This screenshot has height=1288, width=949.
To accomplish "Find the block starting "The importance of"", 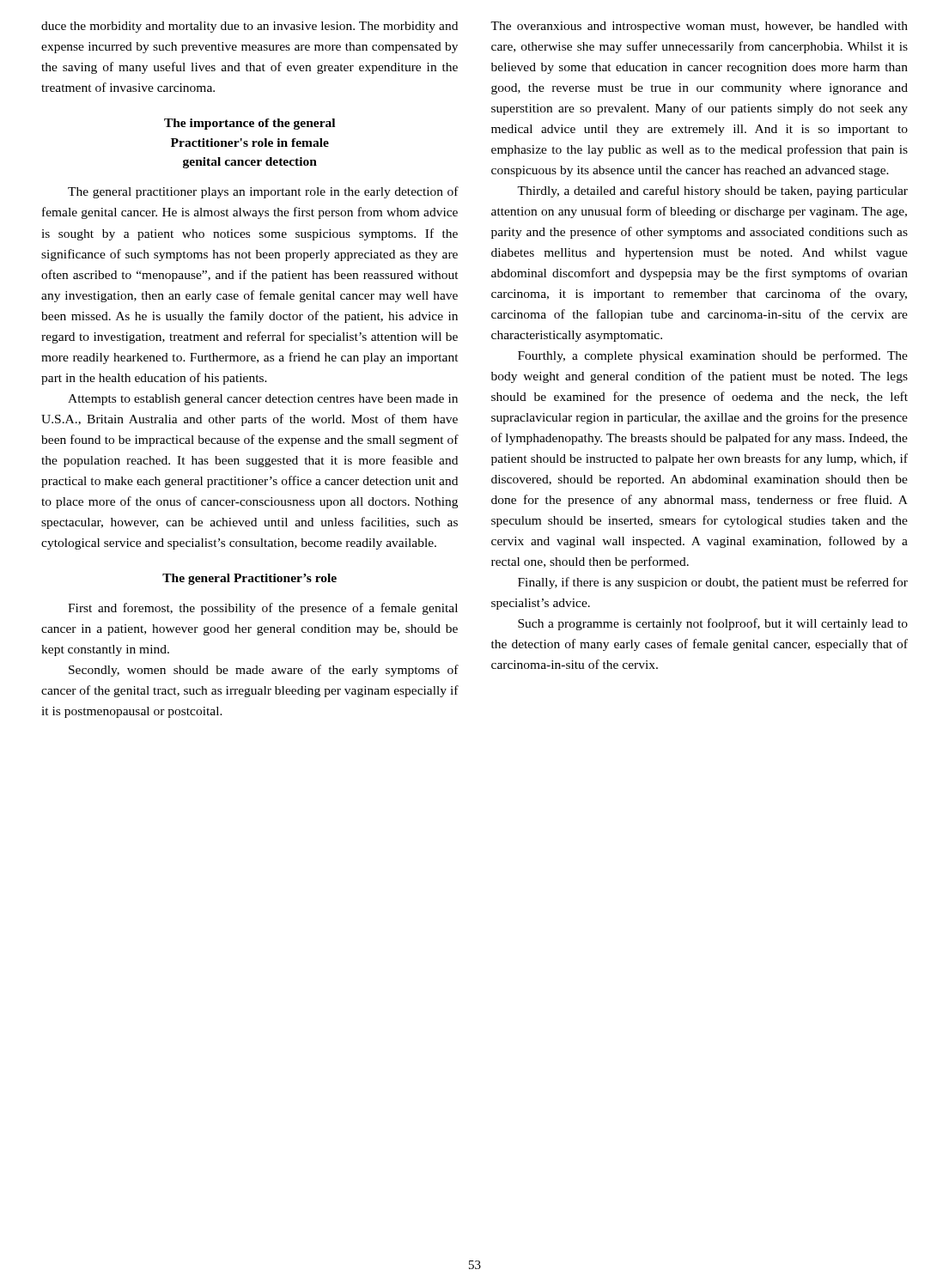I will 250,142.
